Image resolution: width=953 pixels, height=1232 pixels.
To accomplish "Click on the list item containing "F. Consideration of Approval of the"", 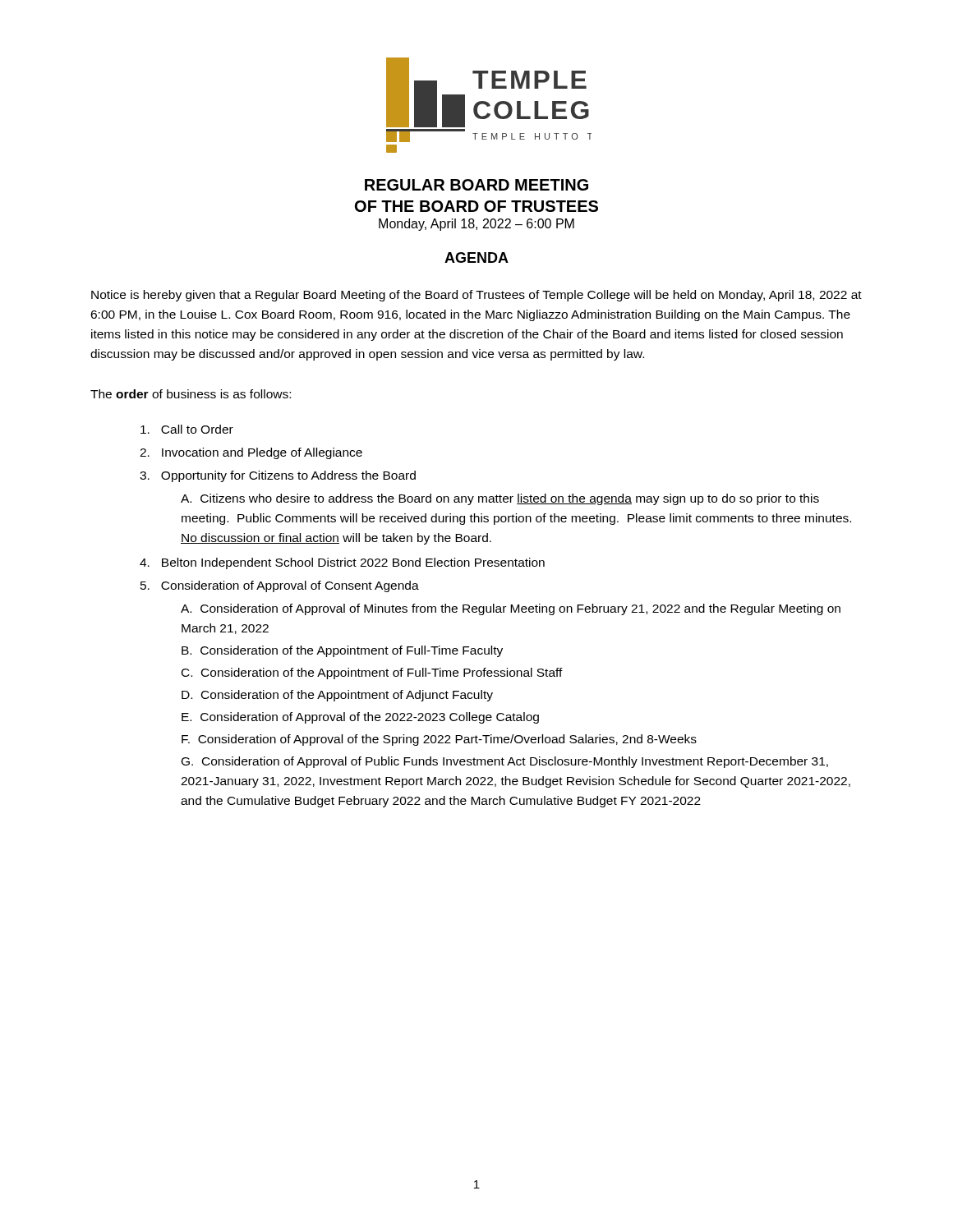I will pos(439,739).
